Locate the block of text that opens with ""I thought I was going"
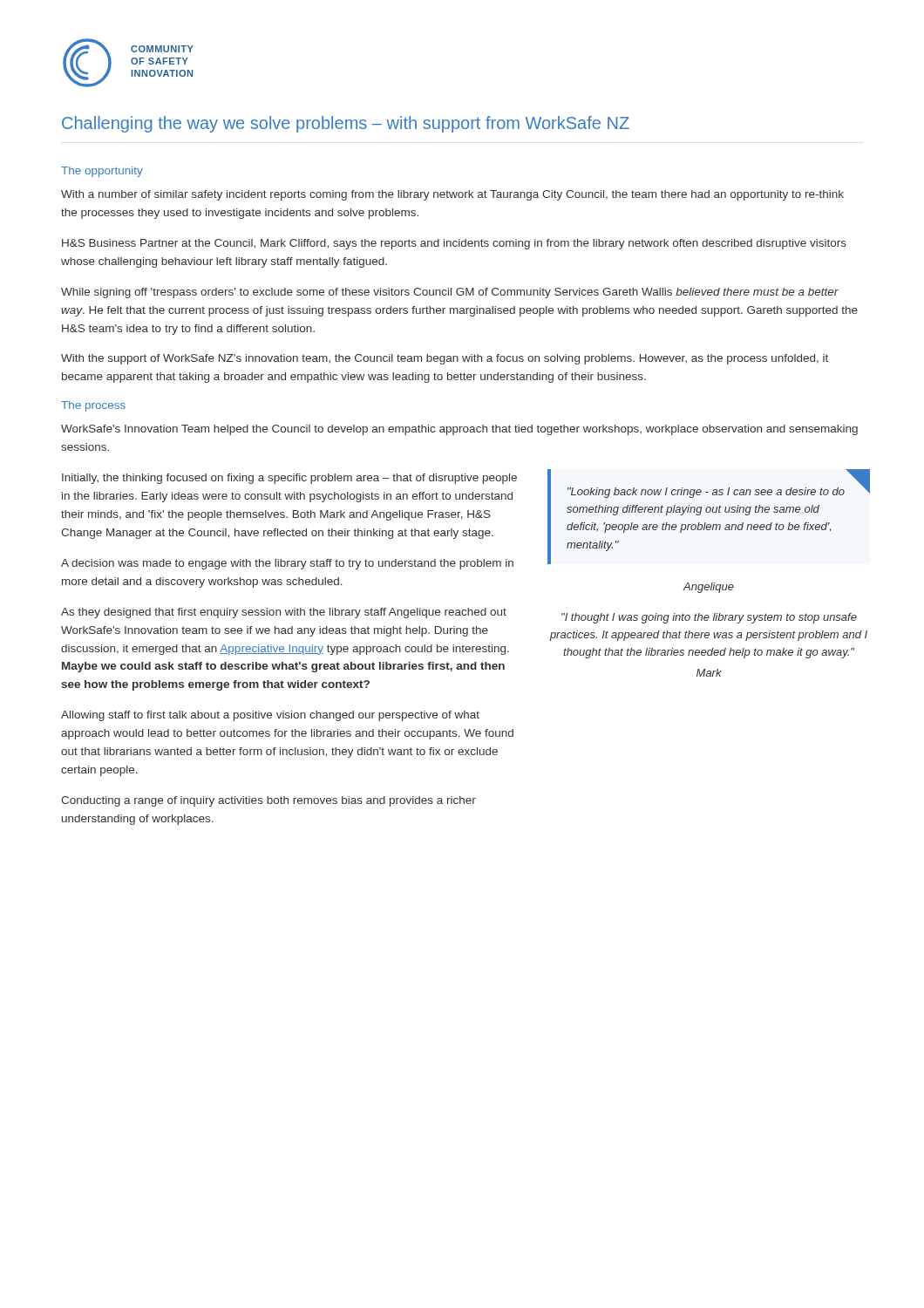This screenshot has width=924, height=1308. pyautogui.click(x=709, y=634)
